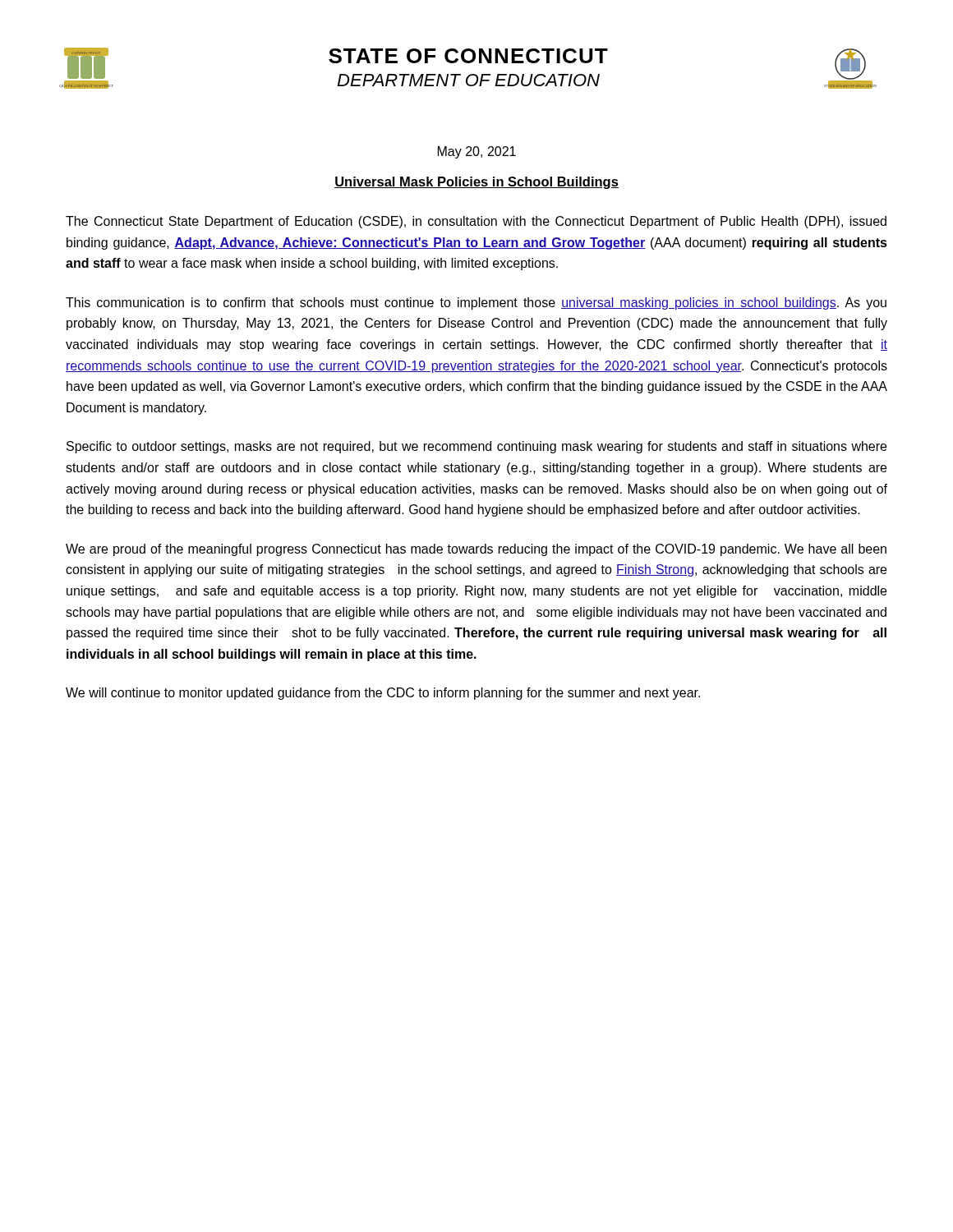Locate the text block with the text "We are proud"
The image size is (953, 1232).
pos(476,601)
